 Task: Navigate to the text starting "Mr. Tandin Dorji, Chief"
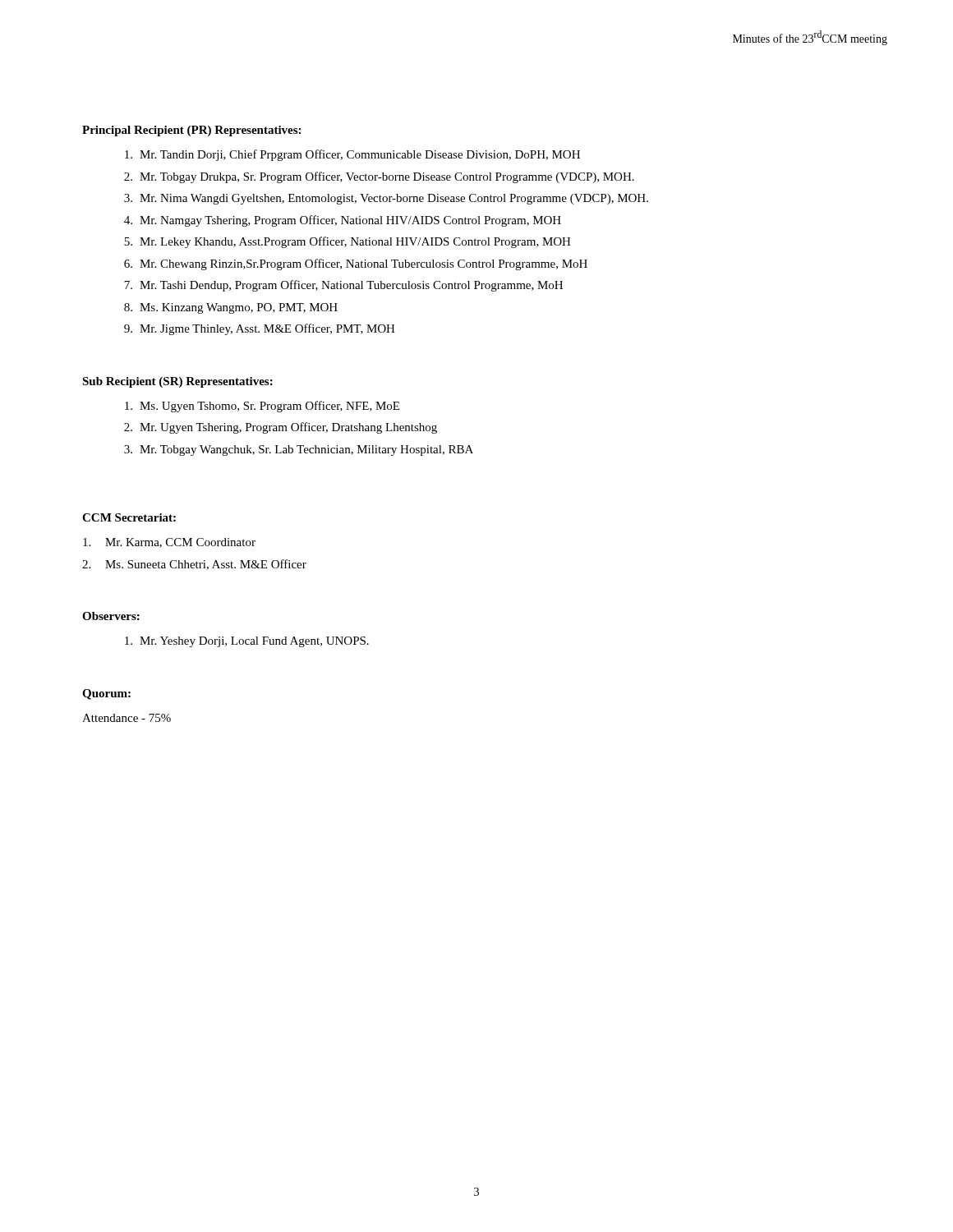coord(348,155)
